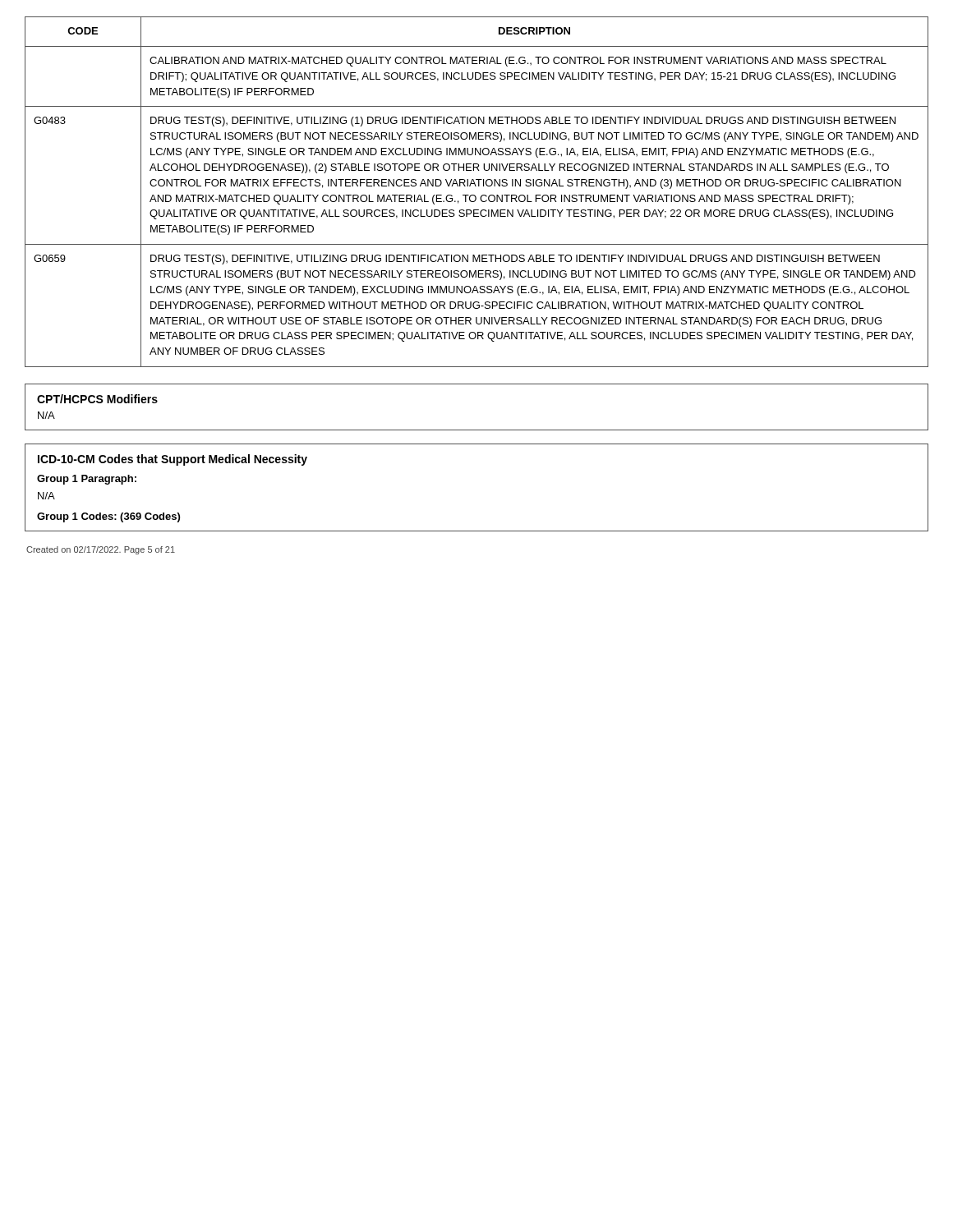Find the table
Screen dimensions: 1232x953
click(x=476, y=192)
